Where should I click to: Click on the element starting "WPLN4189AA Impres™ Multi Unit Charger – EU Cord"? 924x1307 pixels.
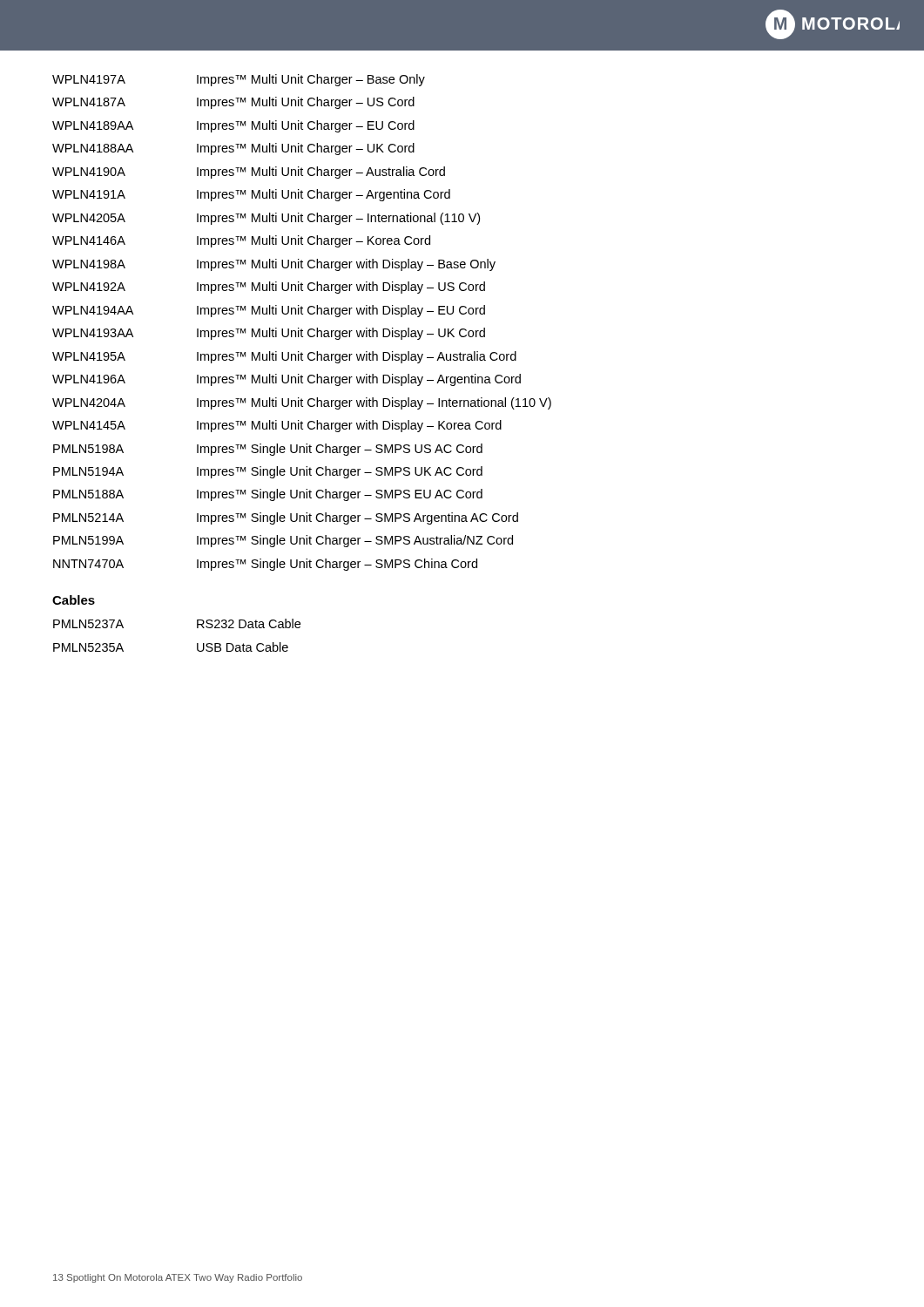pyautogui.click(x=234, y=126)
